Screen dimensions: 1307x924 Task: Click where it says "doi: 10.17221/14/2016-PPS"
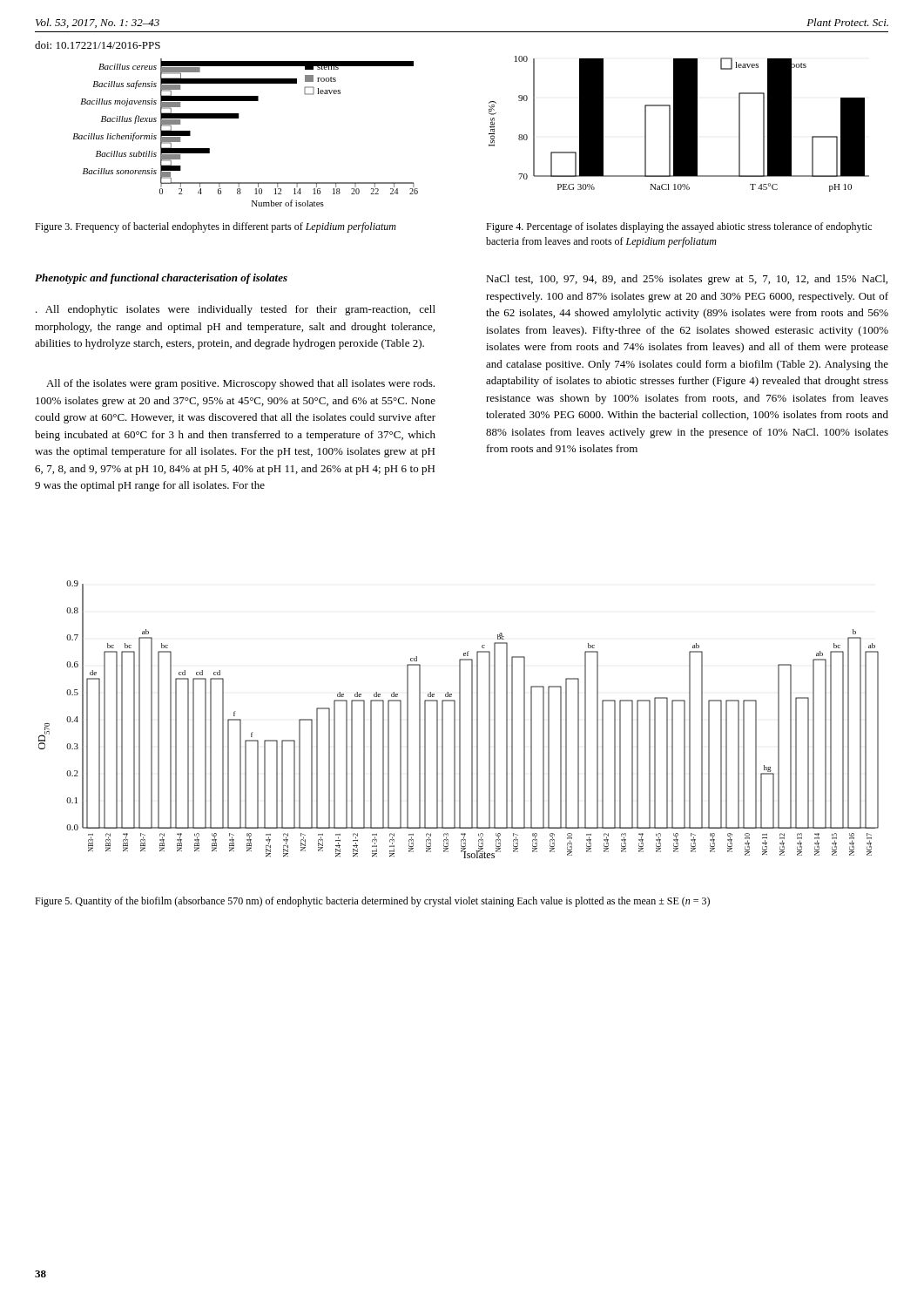98,45
